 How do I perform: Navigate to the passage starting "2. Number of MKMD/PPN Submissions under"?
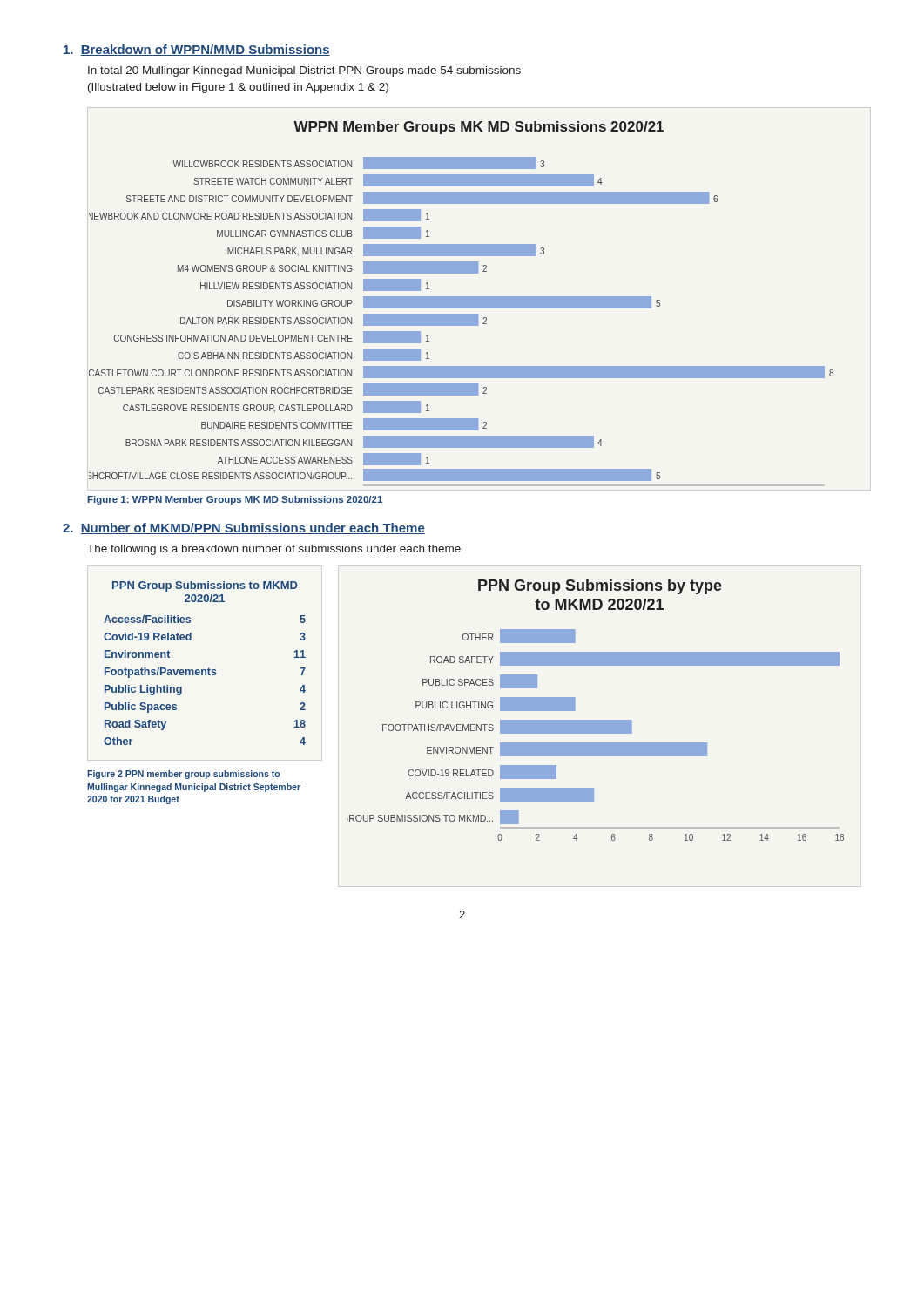click(x=244, y=528)
